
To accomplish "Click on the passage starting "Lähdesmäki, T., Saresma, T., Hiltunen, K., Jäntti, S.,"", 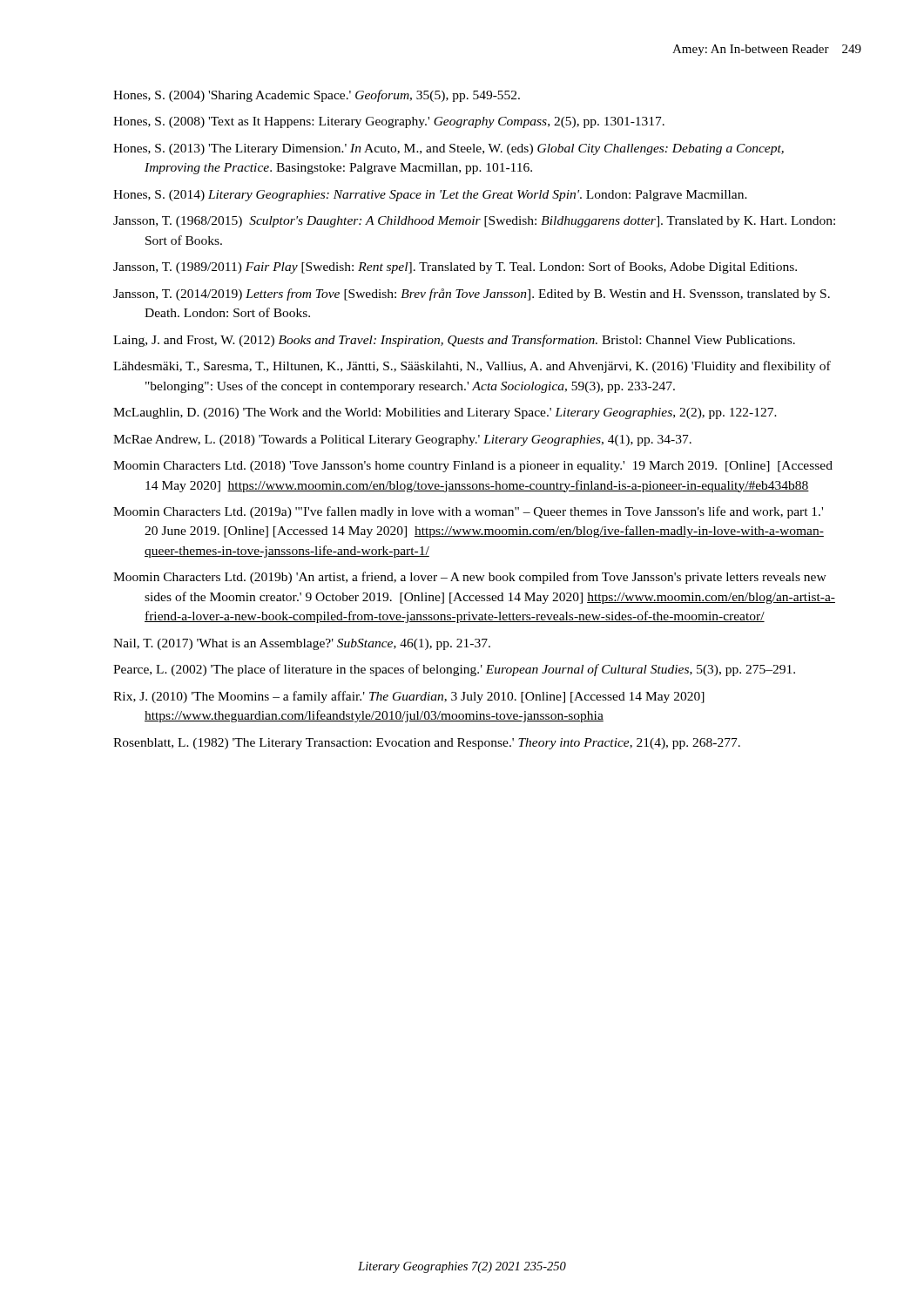I will coord(472,375).
